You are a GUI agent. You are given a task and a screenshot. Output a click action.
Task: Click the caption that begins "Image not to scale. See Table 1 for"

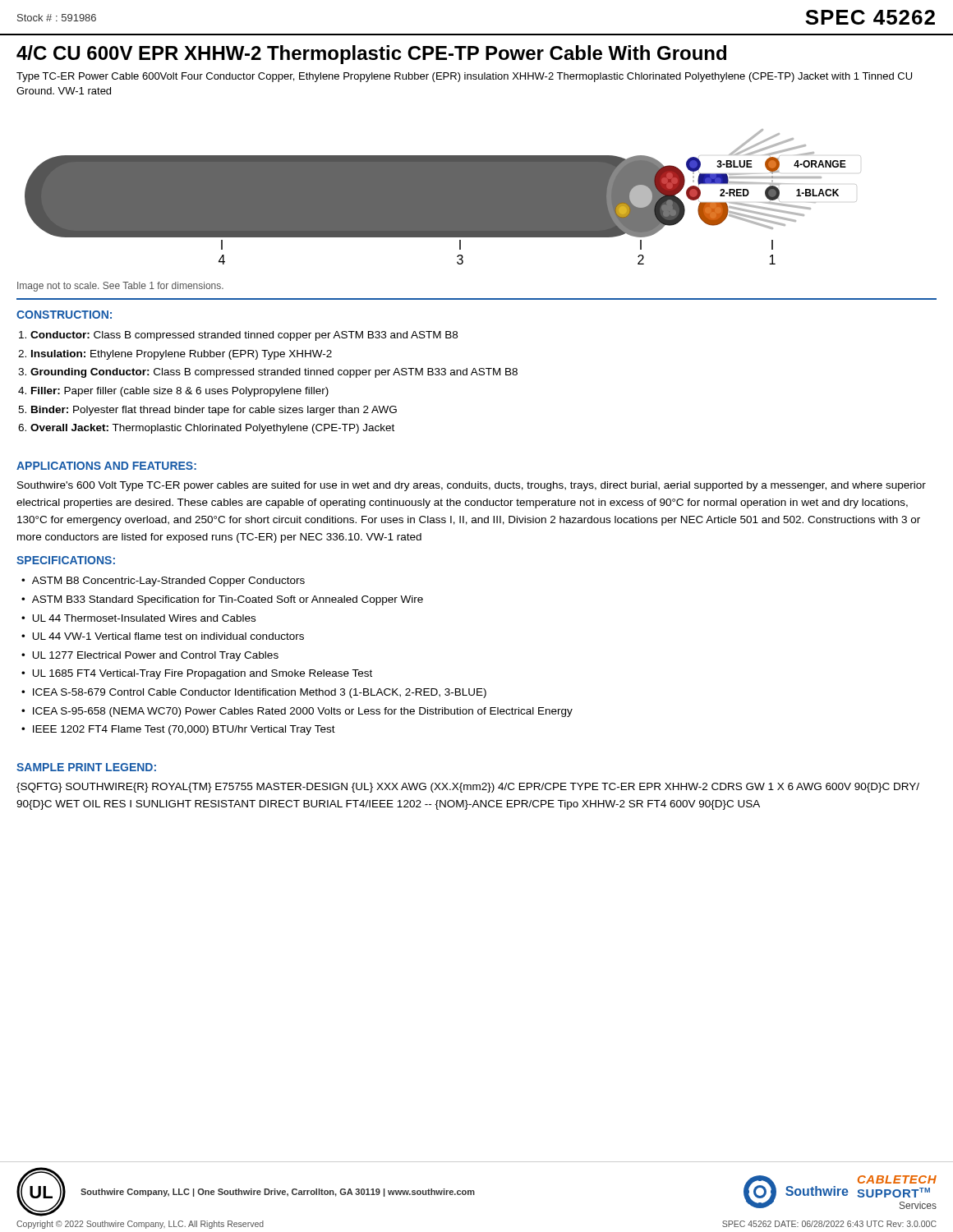tap(120, 286)
